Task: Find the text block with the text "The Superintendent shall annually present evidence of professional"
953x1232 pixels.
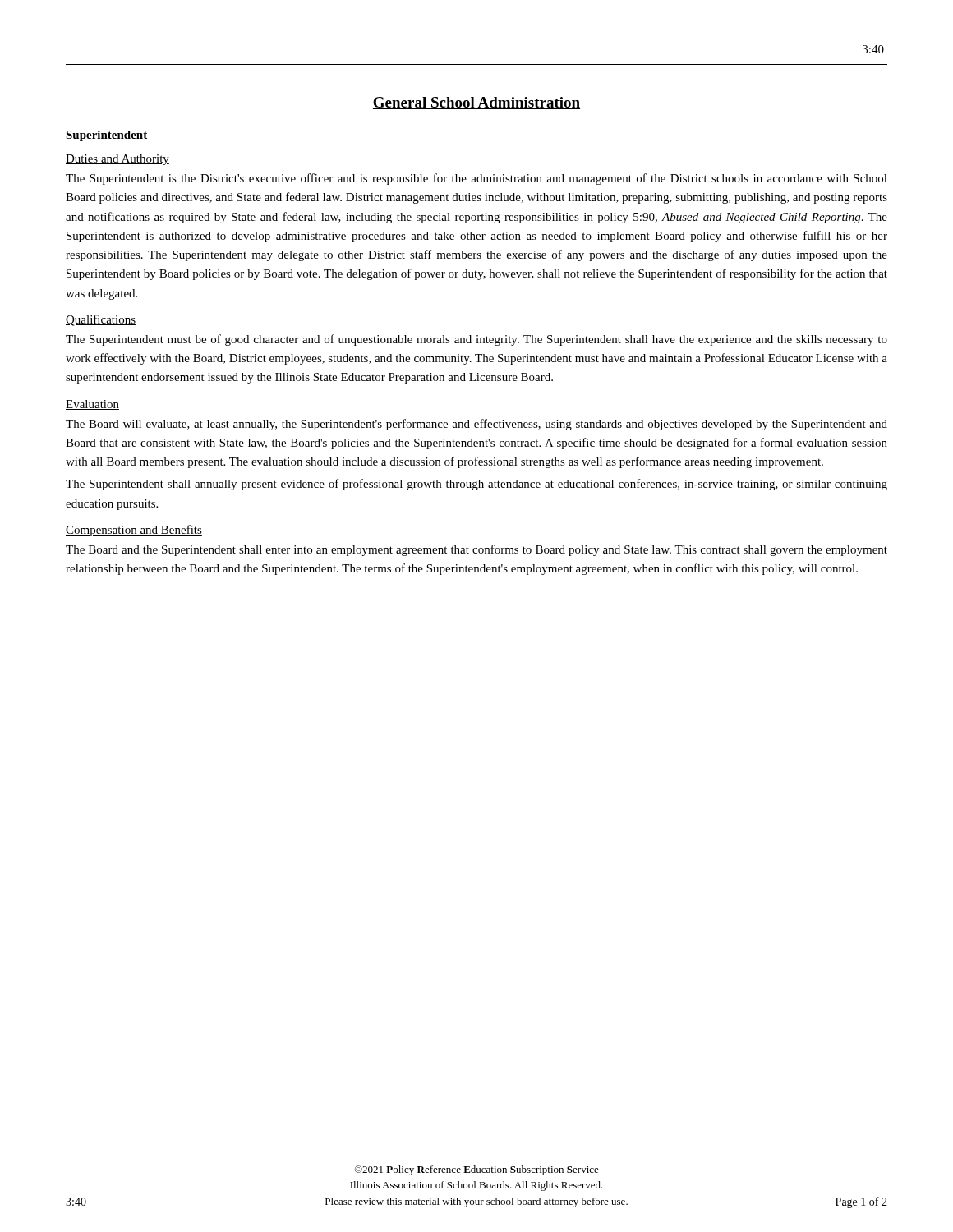Action: [476, 494]
